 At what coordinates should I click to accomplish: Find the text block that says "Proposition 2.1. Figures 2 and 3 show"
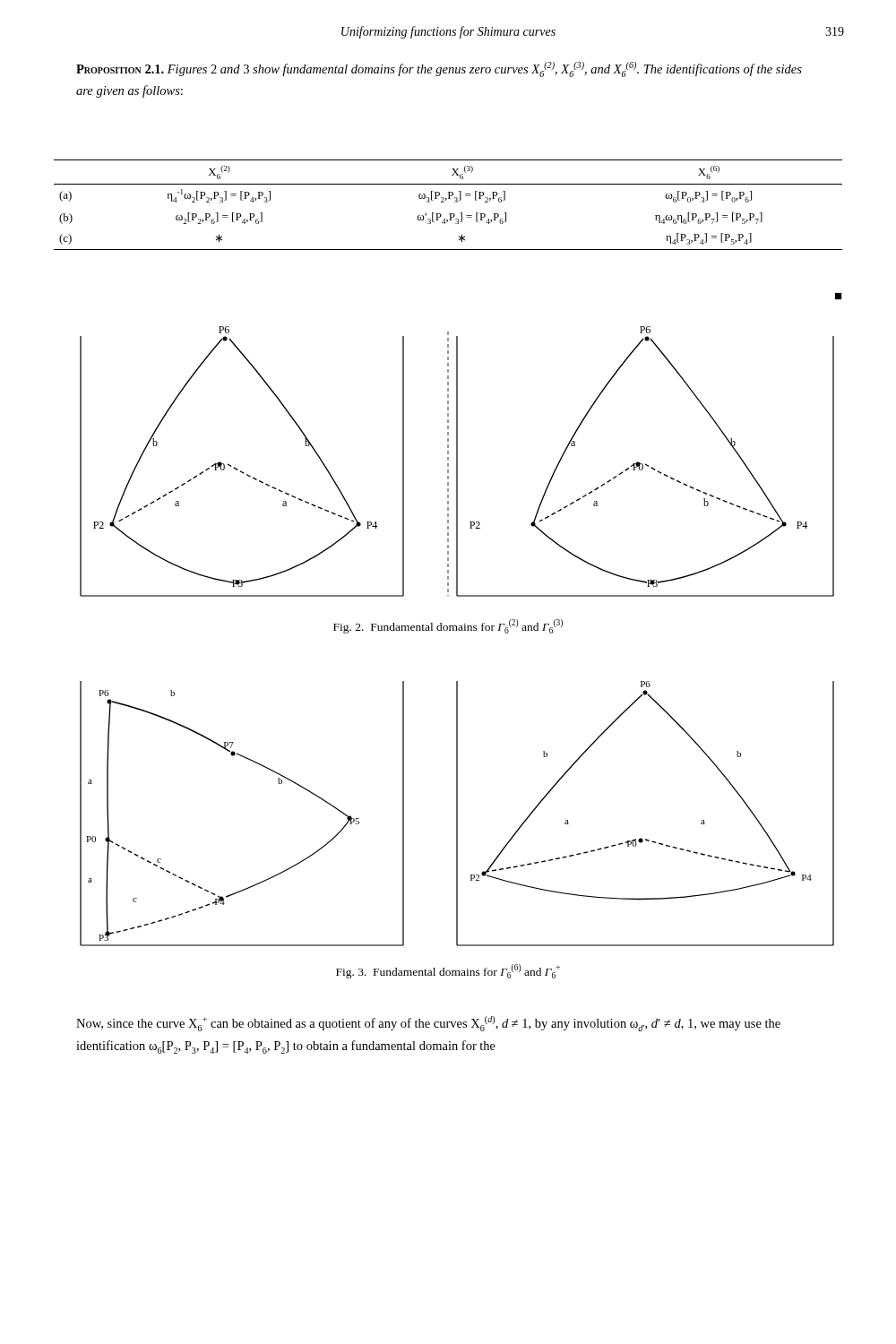pyautogui.click(x=439, y=79)
